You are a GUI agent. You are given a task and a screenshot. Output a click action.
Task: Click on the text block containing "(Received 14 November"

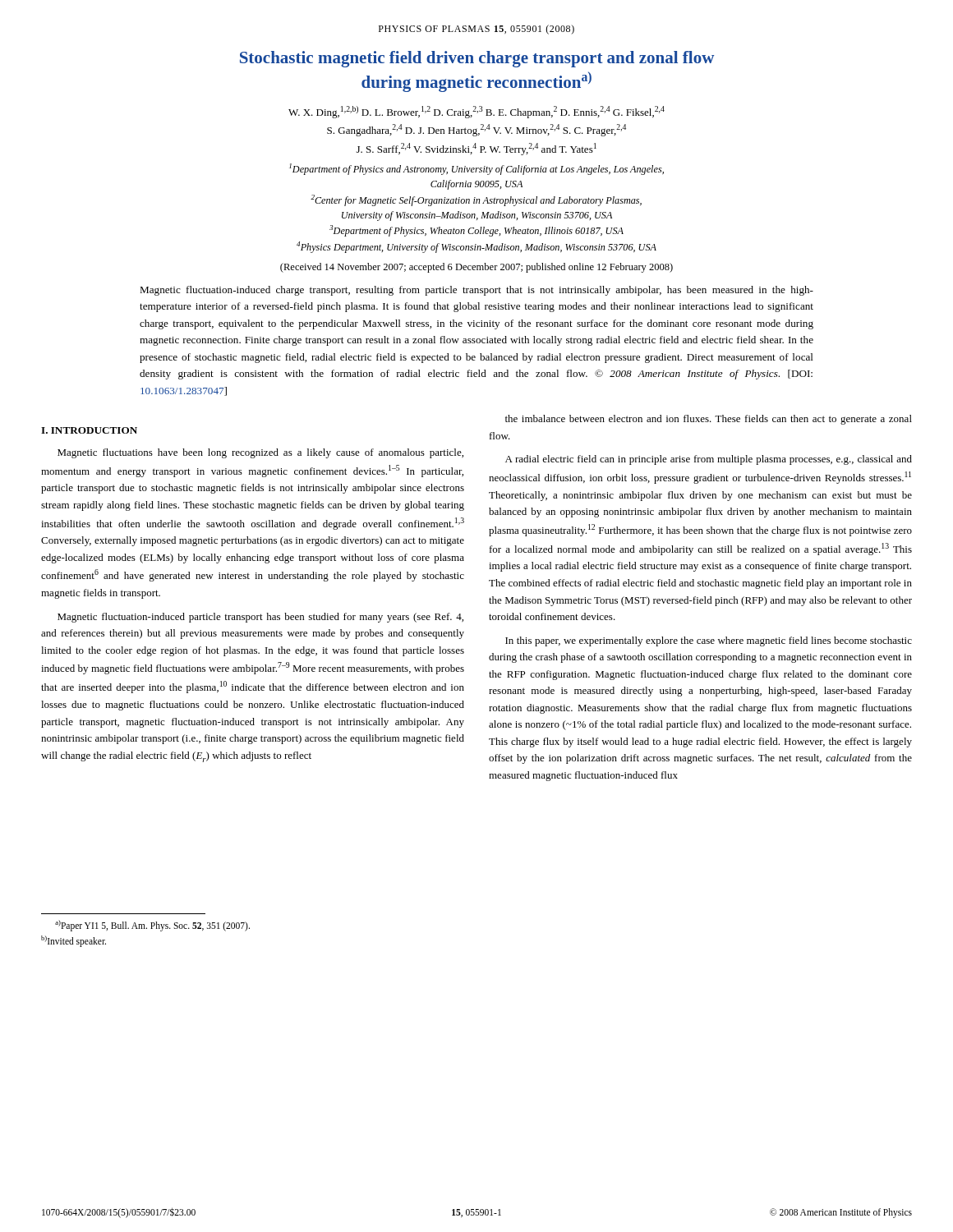(x=476, y=267)
